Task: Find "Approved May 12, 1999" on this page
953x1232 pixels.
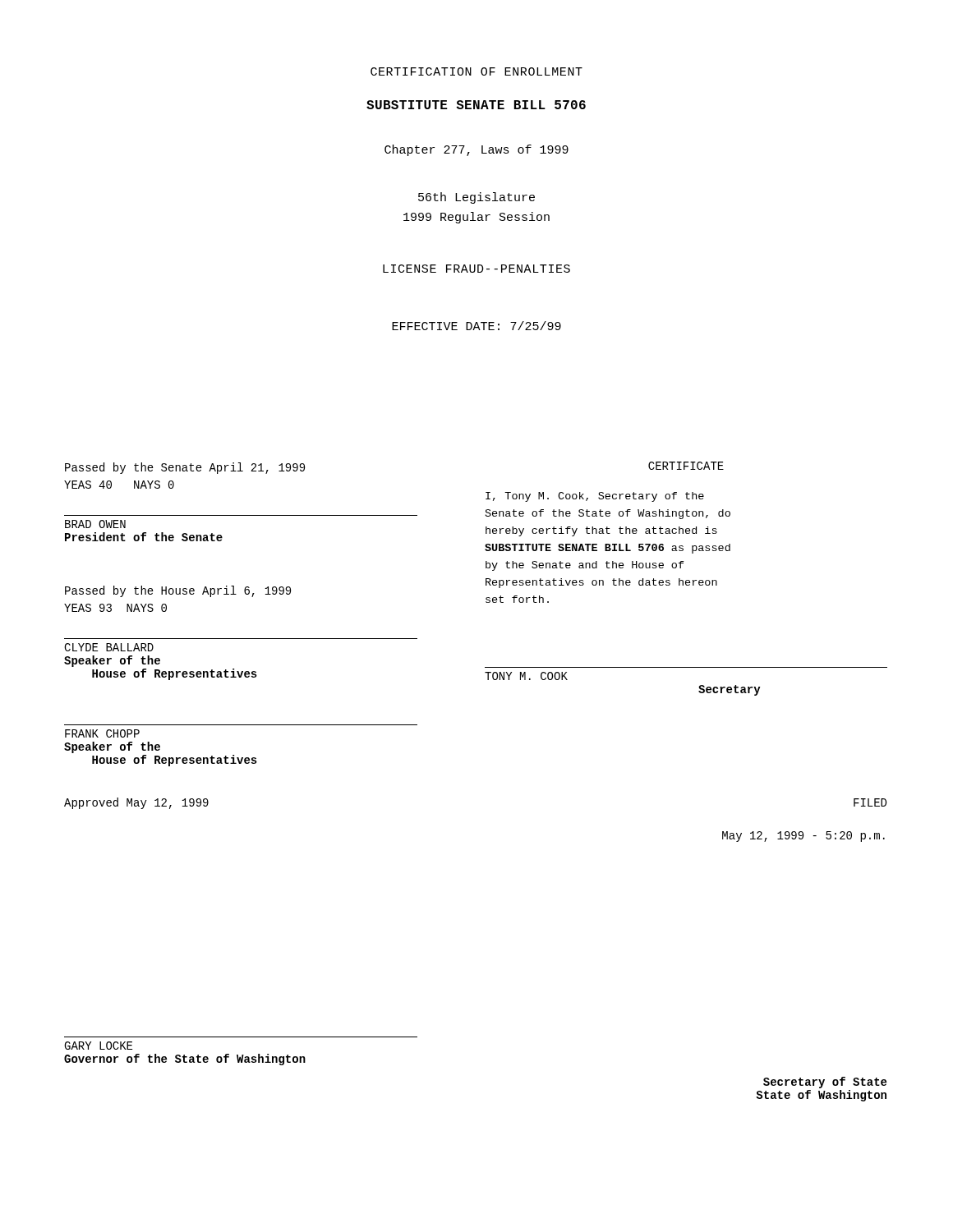Action: (x=137, y=803)
